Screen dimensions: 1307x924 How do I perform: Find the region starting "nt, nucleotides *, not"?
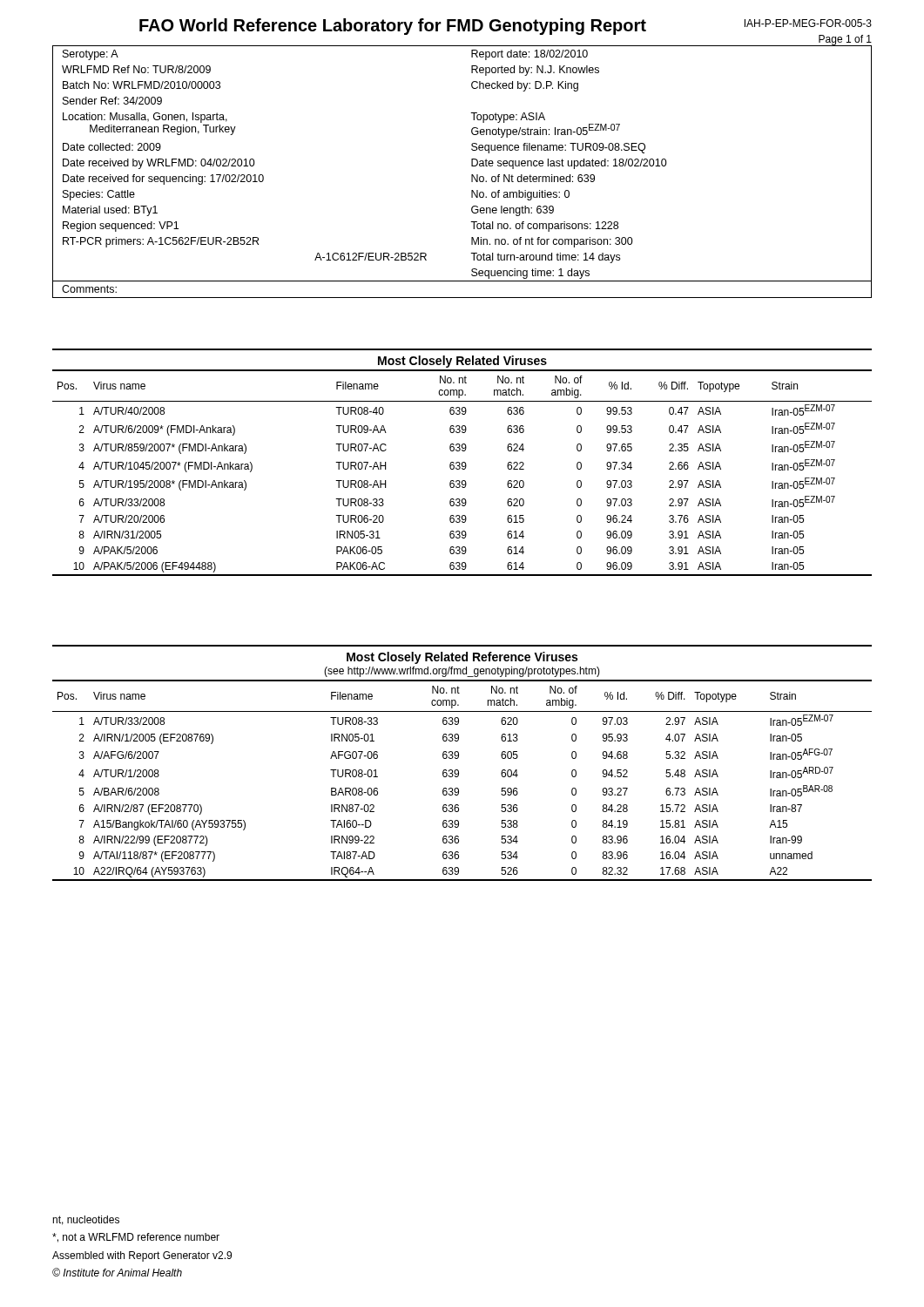142,1247
